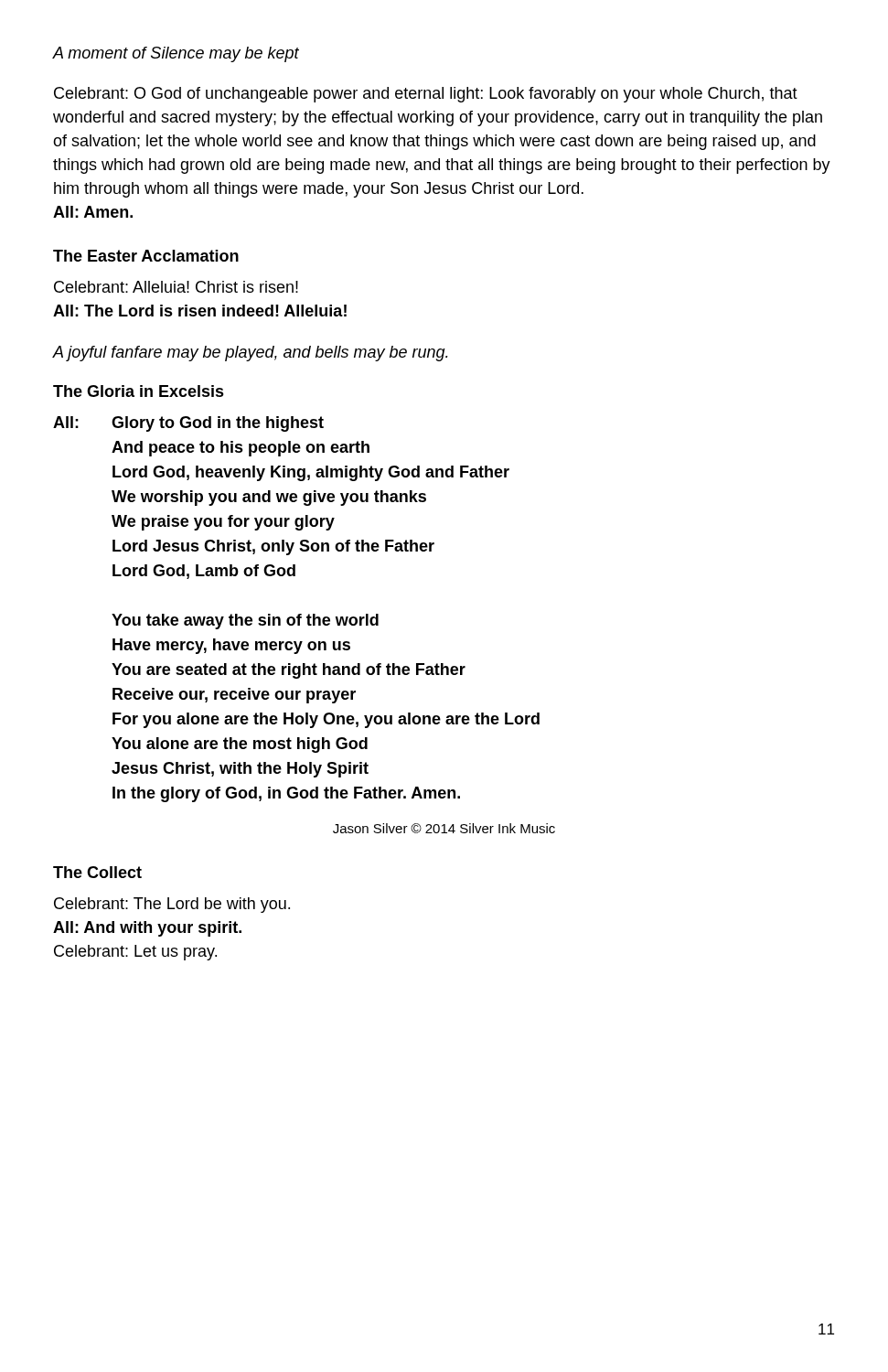
Task: Select the text starting "All: Glory to God"
Action: [188, 424]
